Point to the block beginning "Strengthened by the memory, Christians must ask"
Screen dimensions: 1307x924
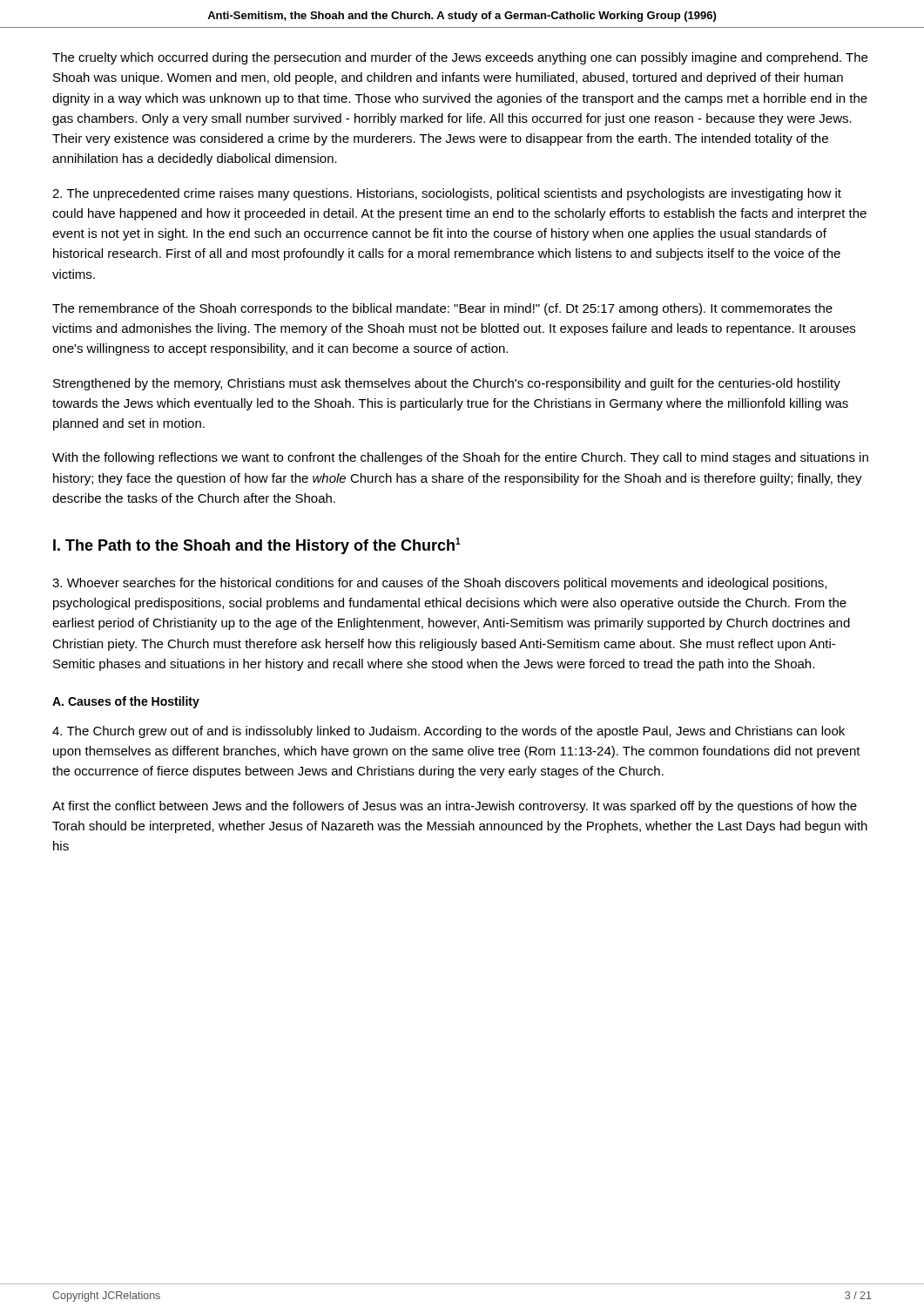(x=450, y=403)
